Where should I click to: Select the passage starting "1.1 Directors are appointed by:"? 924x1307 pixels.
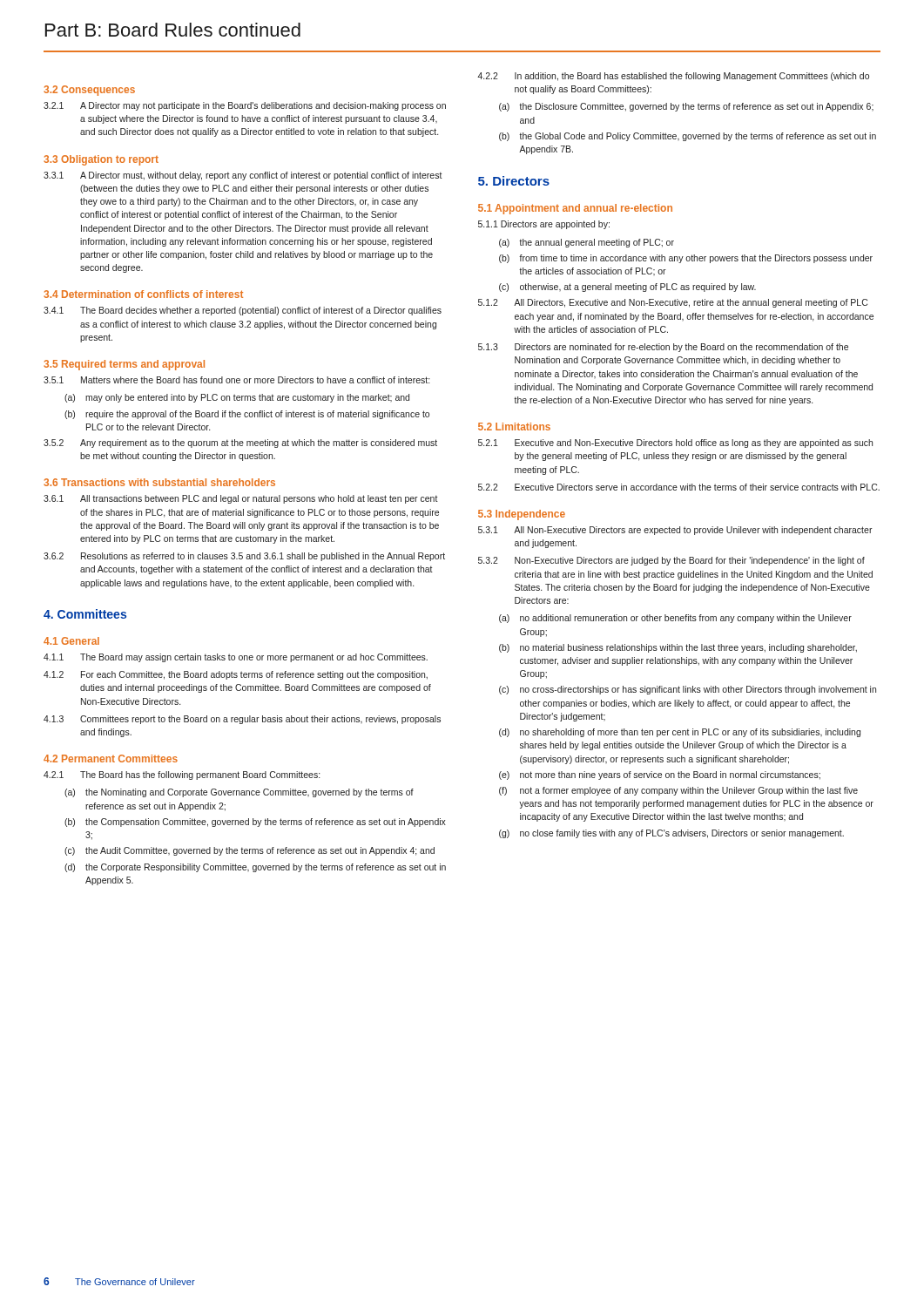[x=544, y=224]
